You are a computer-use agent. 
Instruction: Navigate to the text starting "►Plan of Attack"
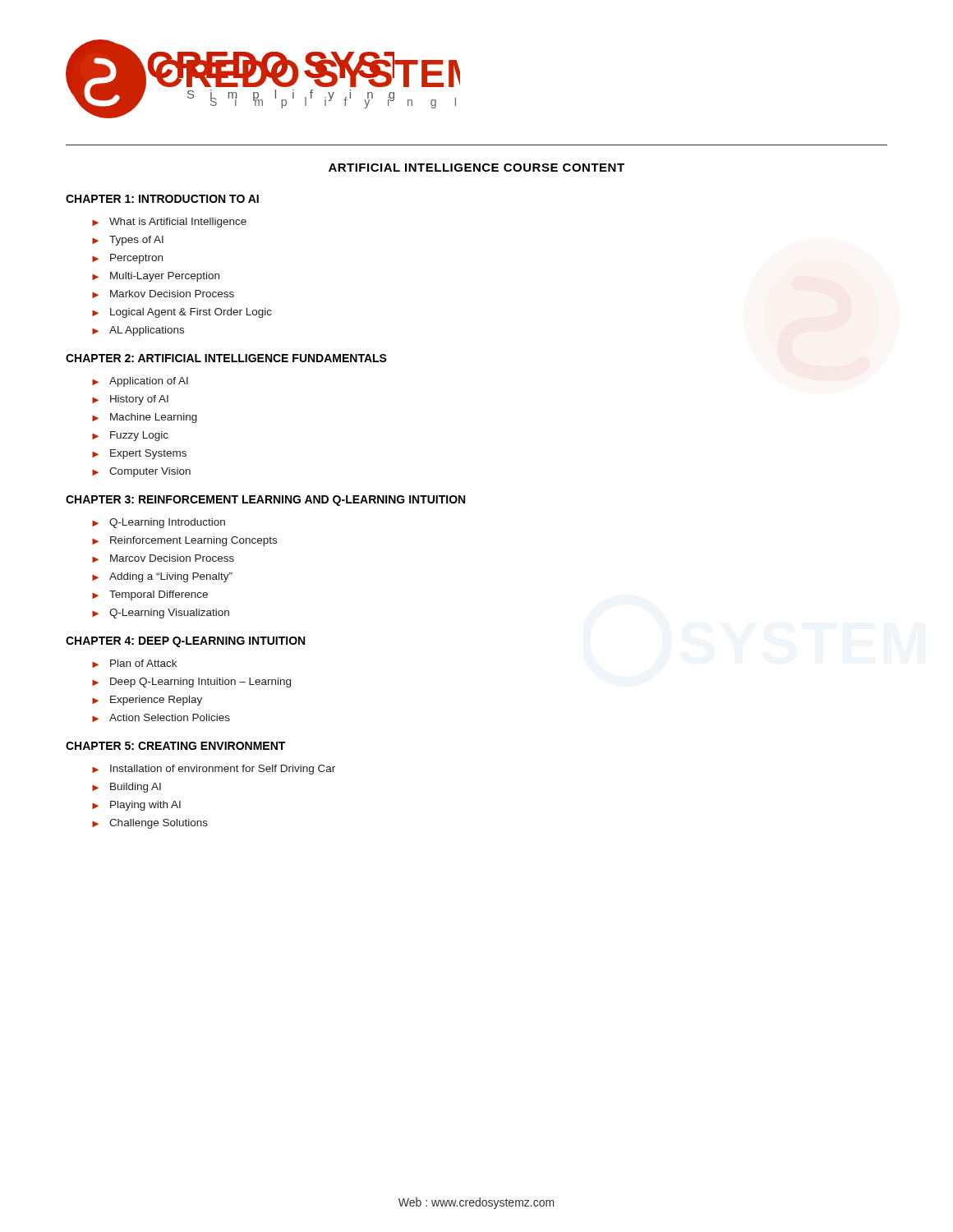(x=134, y=664)
